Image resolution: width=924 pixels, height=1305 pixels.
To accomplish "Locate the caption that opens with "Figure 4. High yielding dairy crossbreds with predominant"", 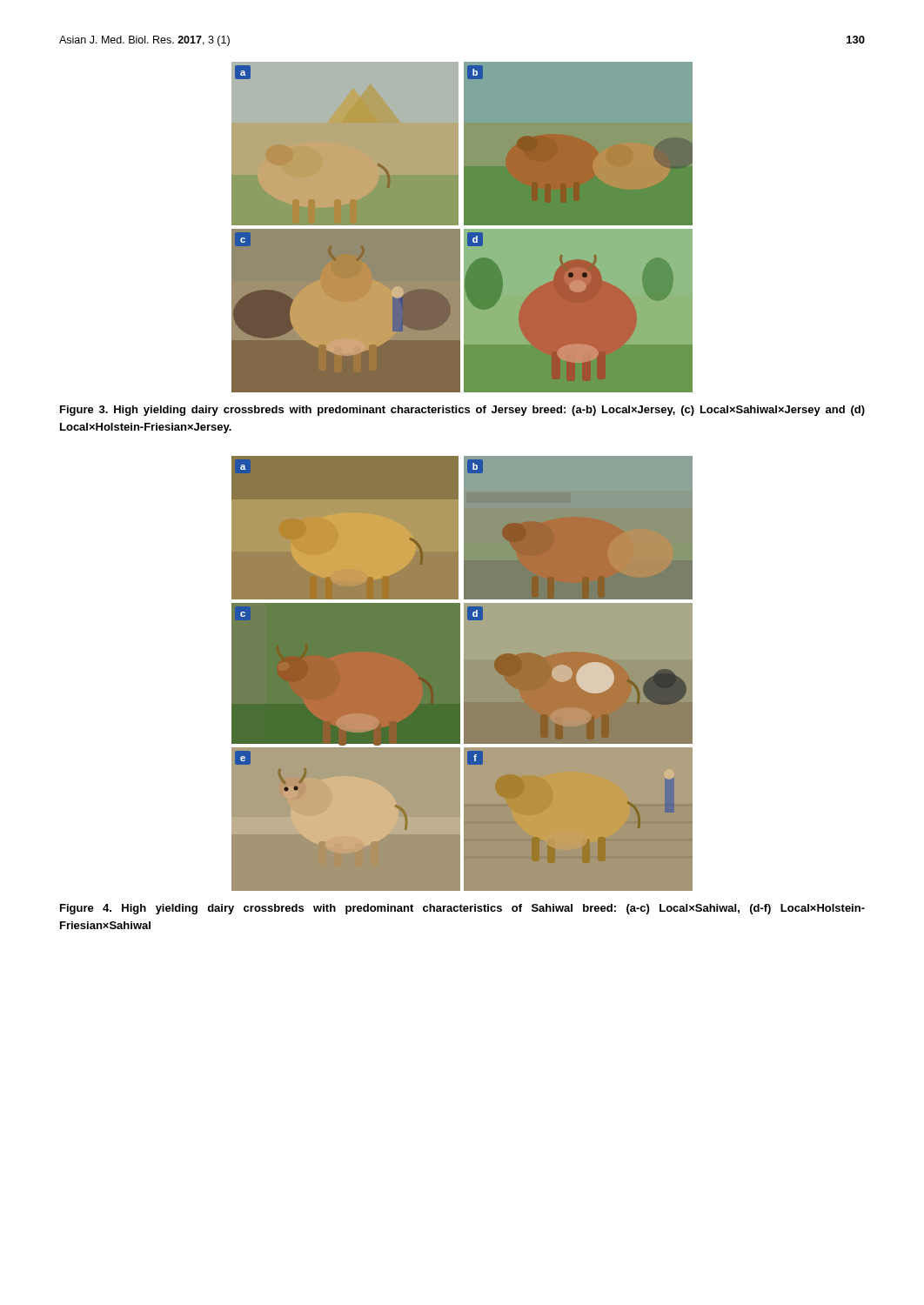I will coord(462,916).
